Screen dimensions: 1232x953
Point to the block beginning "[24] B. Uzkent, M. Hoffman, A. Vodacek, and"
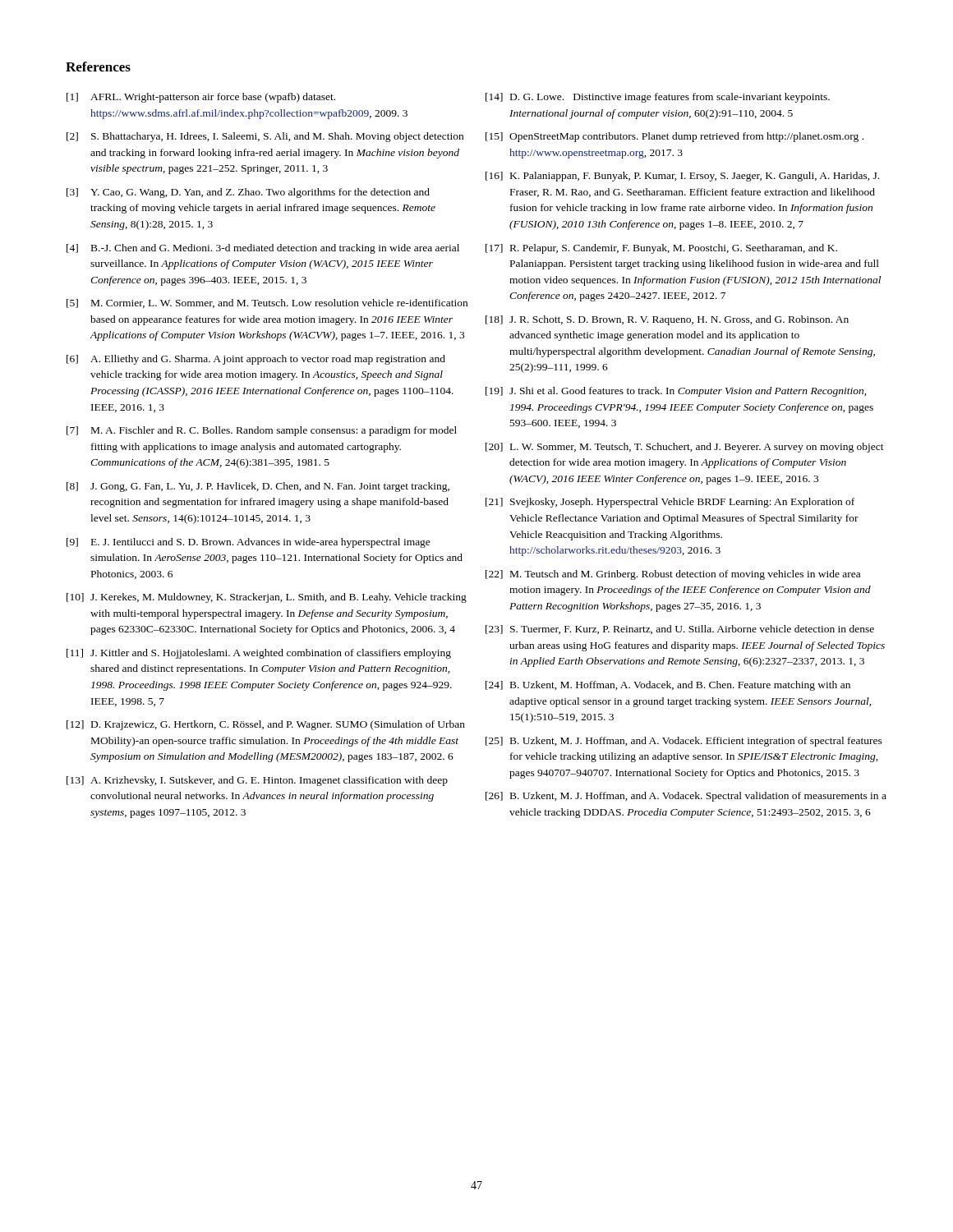686,701
